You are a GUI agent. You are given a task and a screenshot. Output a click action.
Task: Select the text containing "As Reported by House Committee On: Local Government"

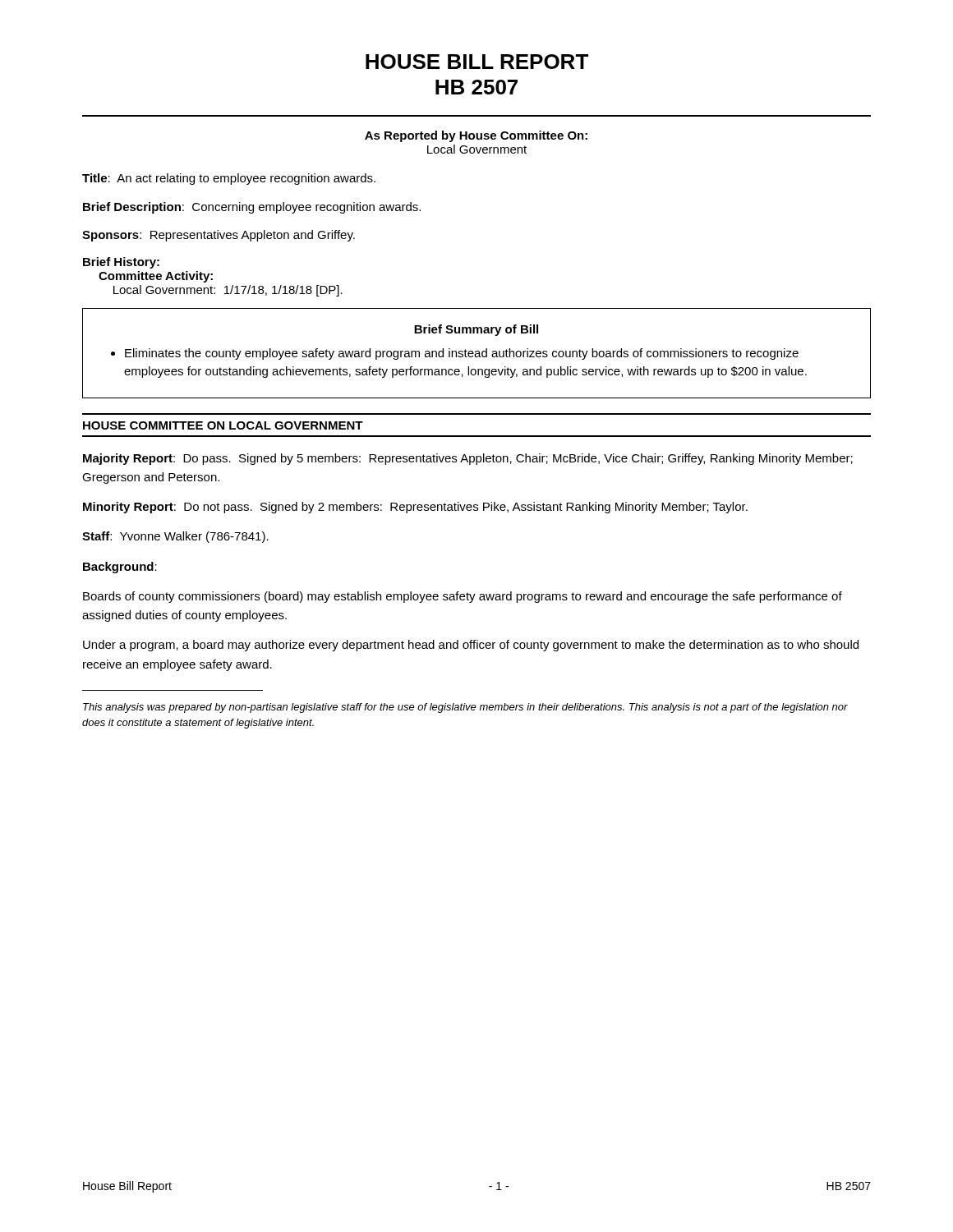(476, 142)
